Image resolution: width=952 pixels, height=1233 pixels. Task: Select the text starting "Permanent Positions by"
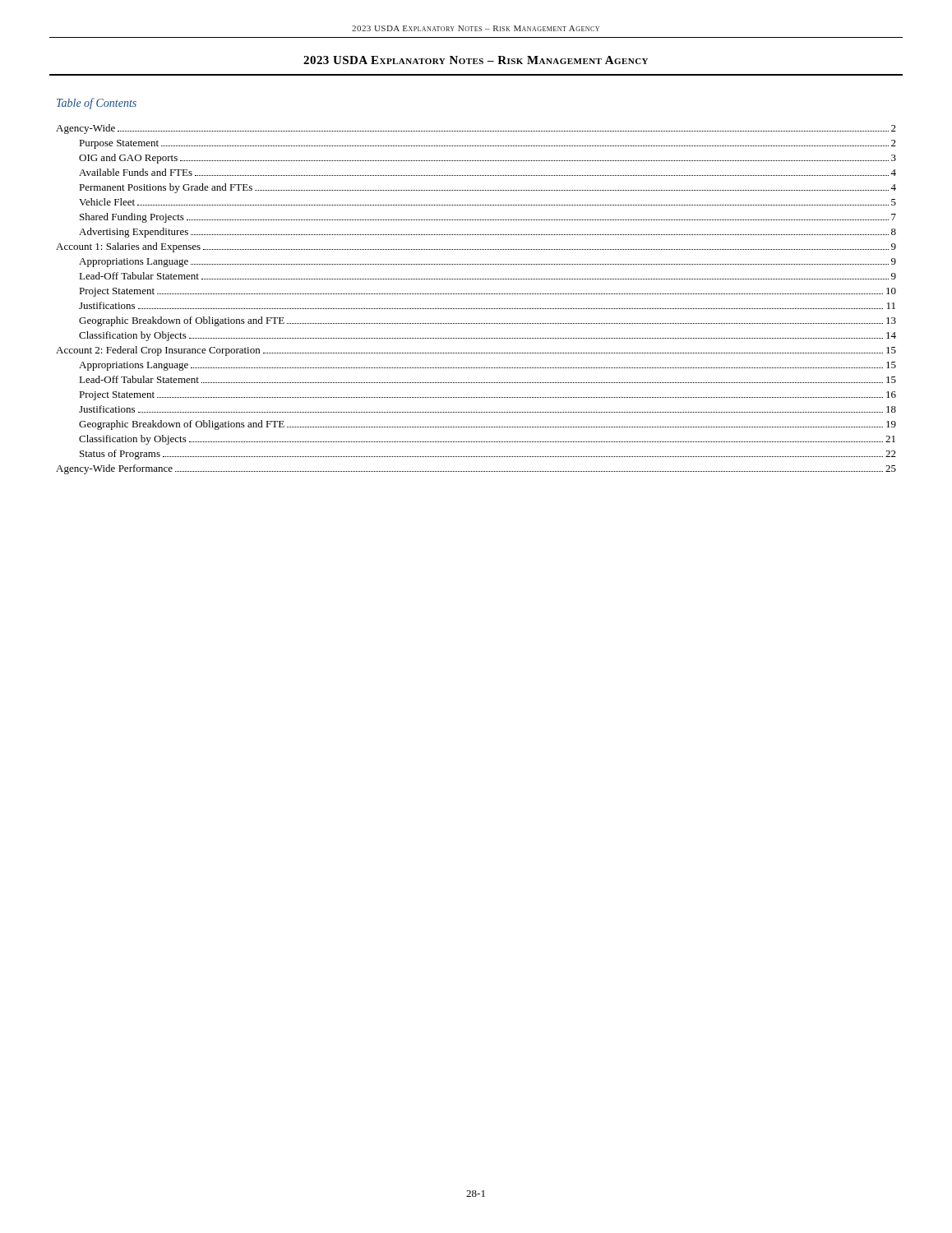pos(488,187)
